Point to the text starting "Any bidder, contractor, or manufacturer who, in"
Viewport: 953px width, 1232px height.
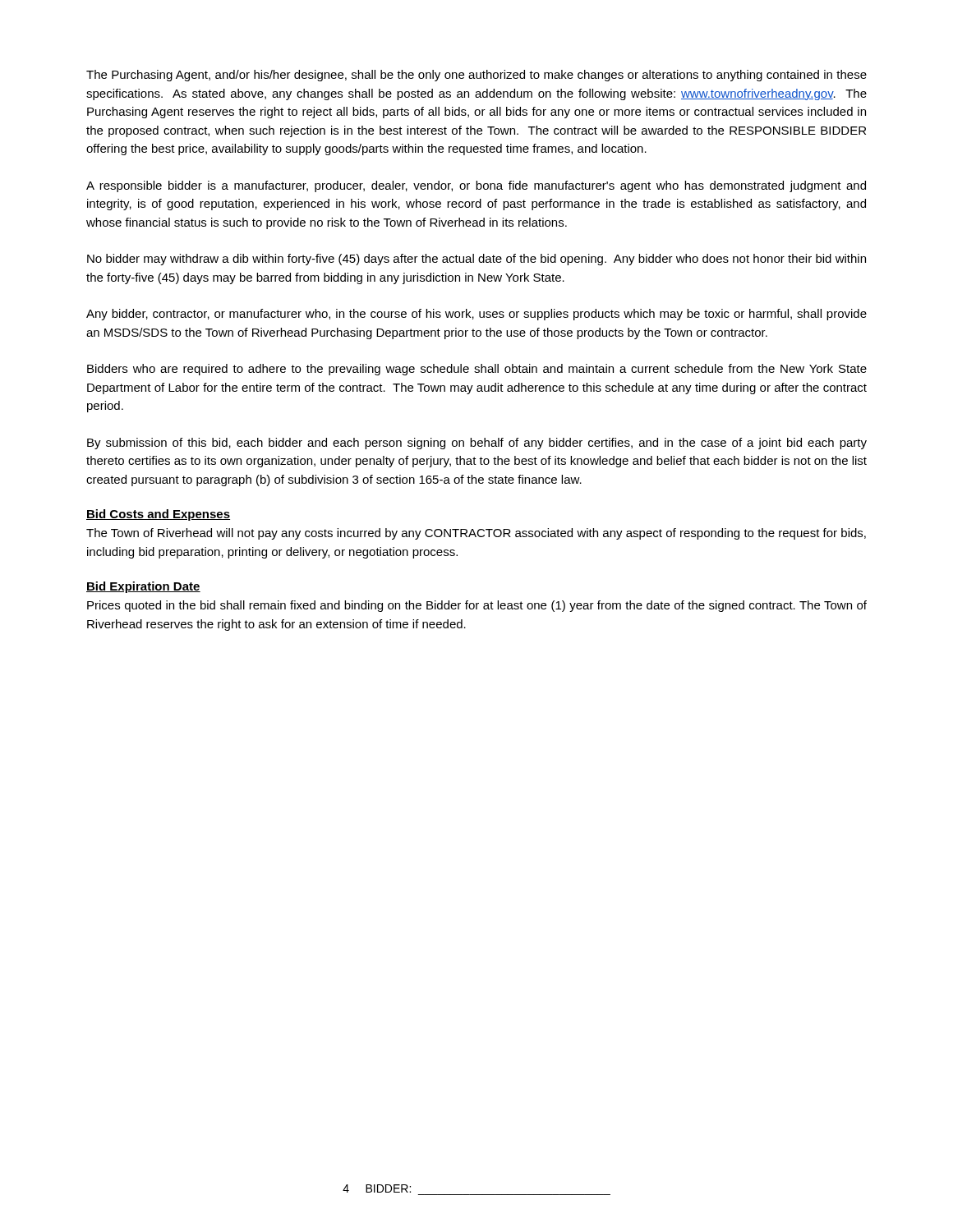click(x=476, y=323)
